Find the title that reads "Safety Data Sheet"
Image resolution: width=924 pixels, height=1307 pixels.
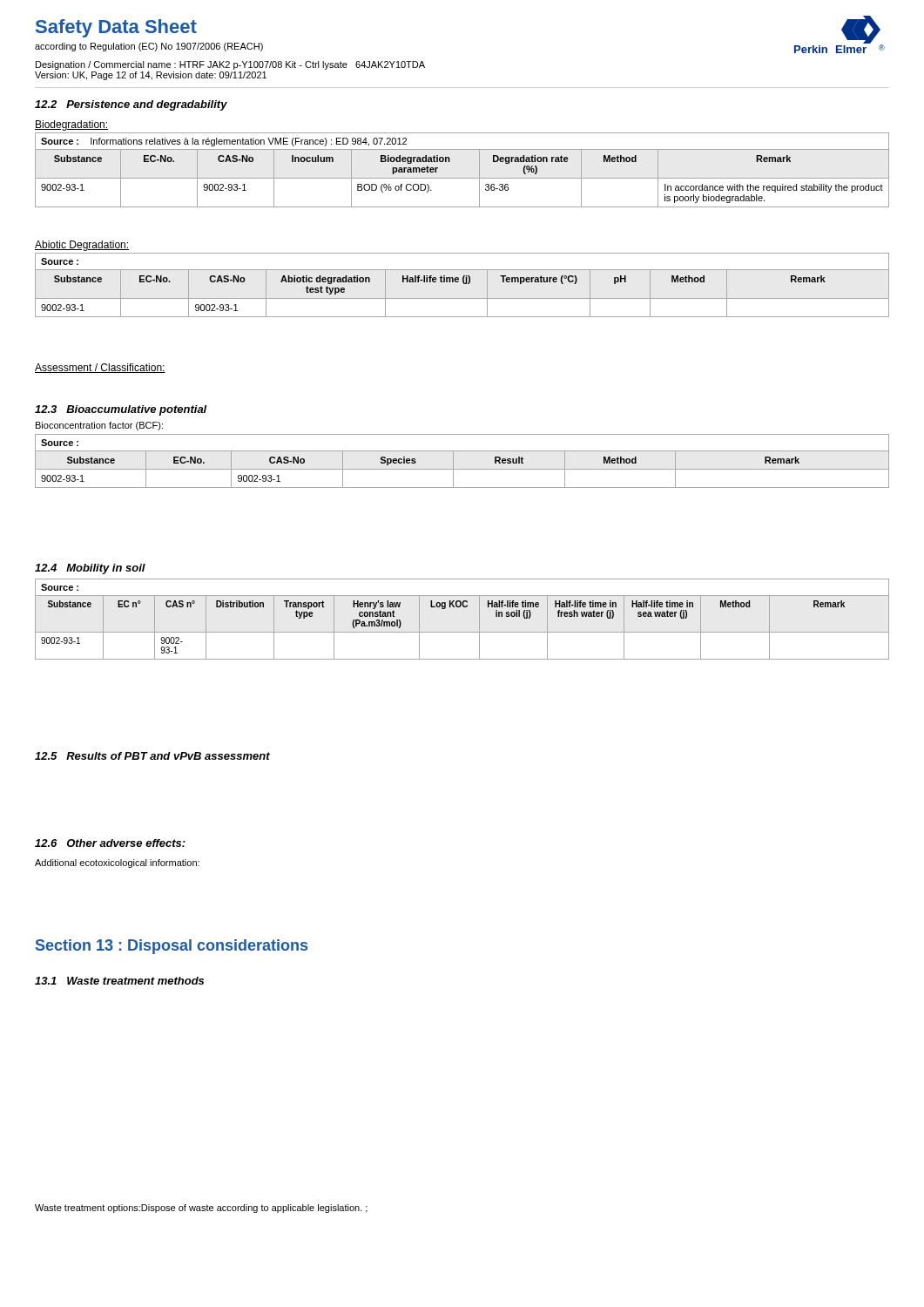(116, 27)
